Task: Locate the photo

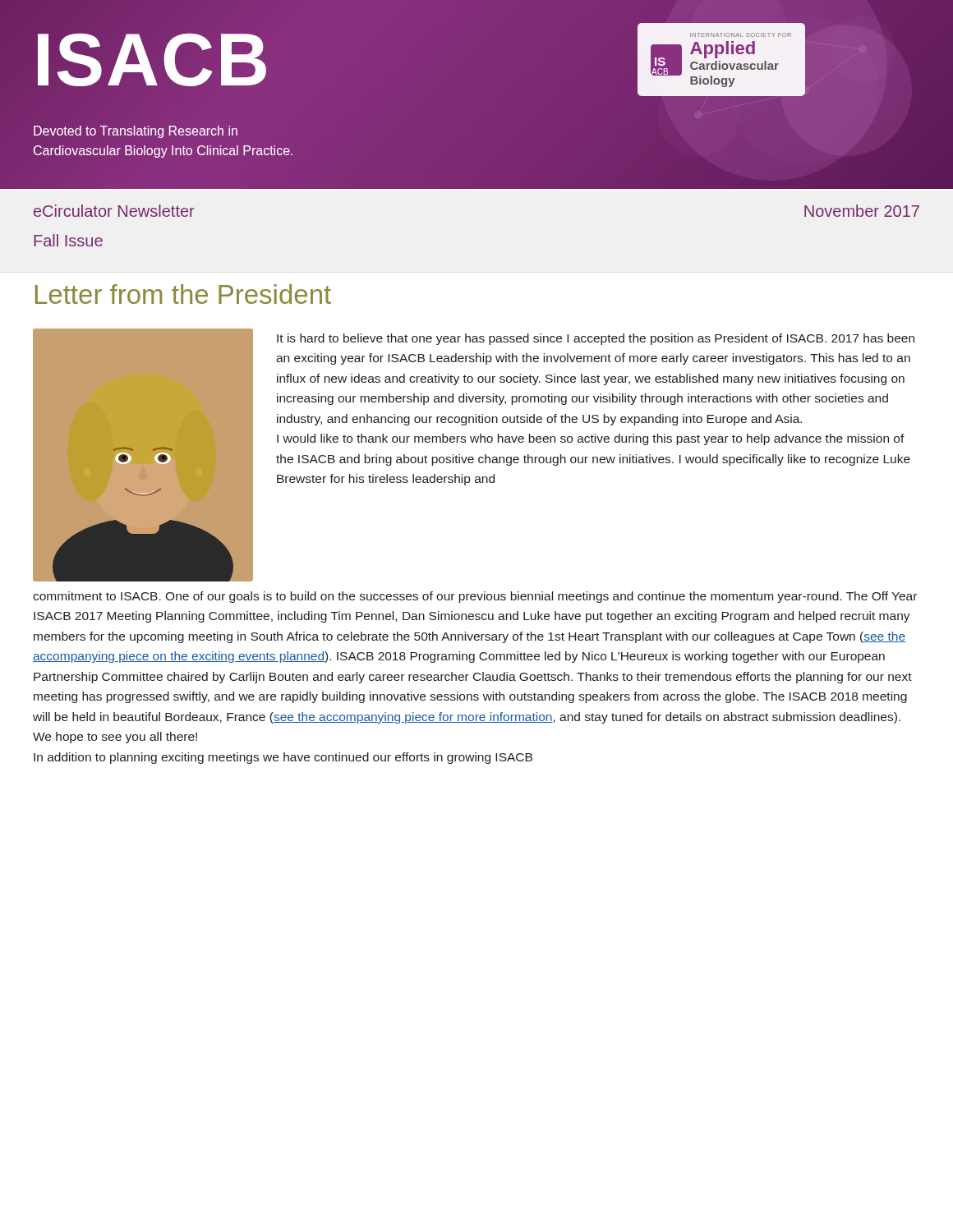Action: coord(143,455)
